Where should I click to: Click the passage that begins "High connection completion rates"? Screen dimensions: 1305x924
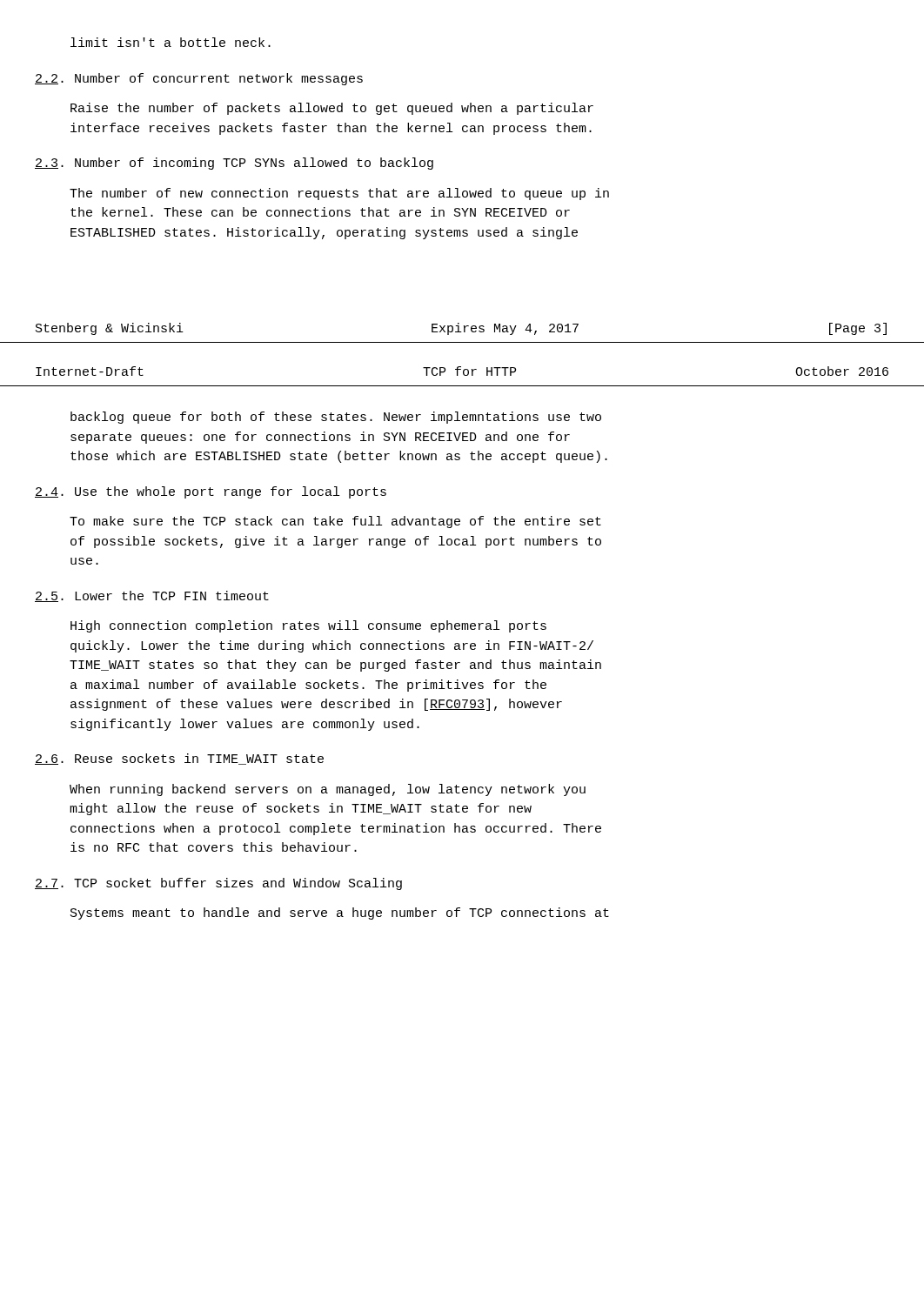(336, 676)
